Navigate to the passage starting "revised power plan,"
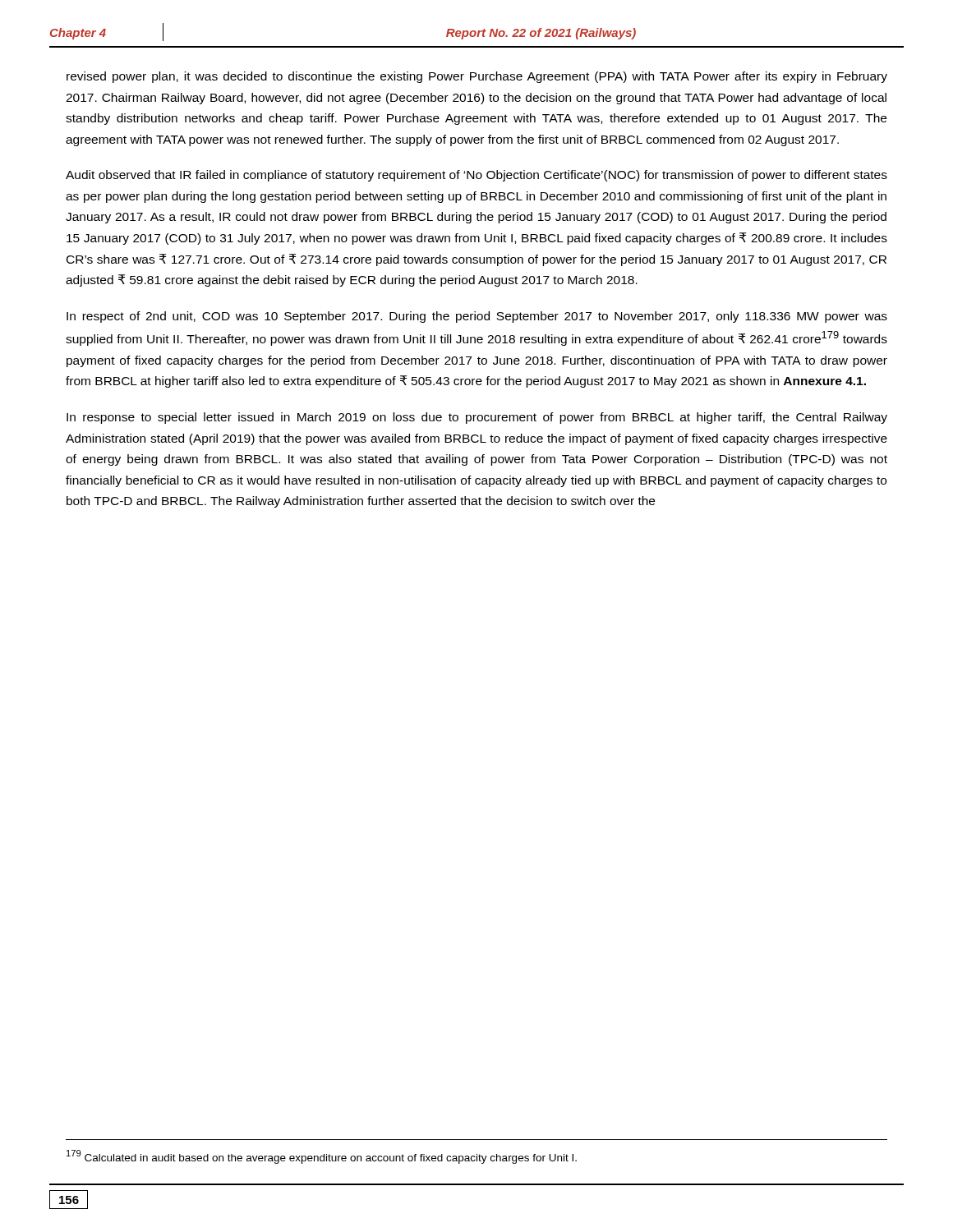Image resolution: width=953 pixels, height=1232 pixels. click(x=476, y=107)
